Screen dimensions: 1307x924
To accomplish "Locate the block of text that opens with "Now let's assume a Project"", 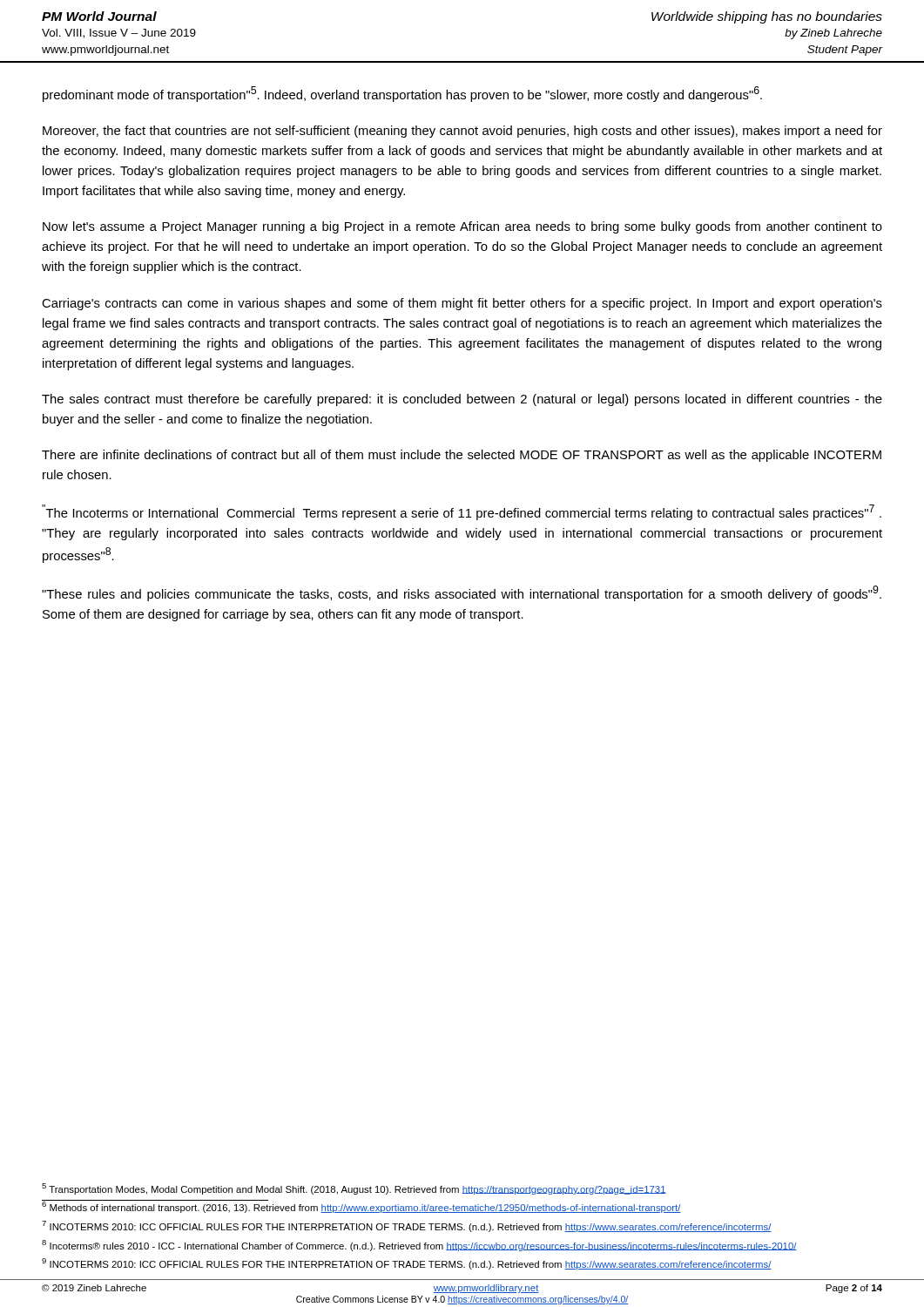I will tap(462, 247).
